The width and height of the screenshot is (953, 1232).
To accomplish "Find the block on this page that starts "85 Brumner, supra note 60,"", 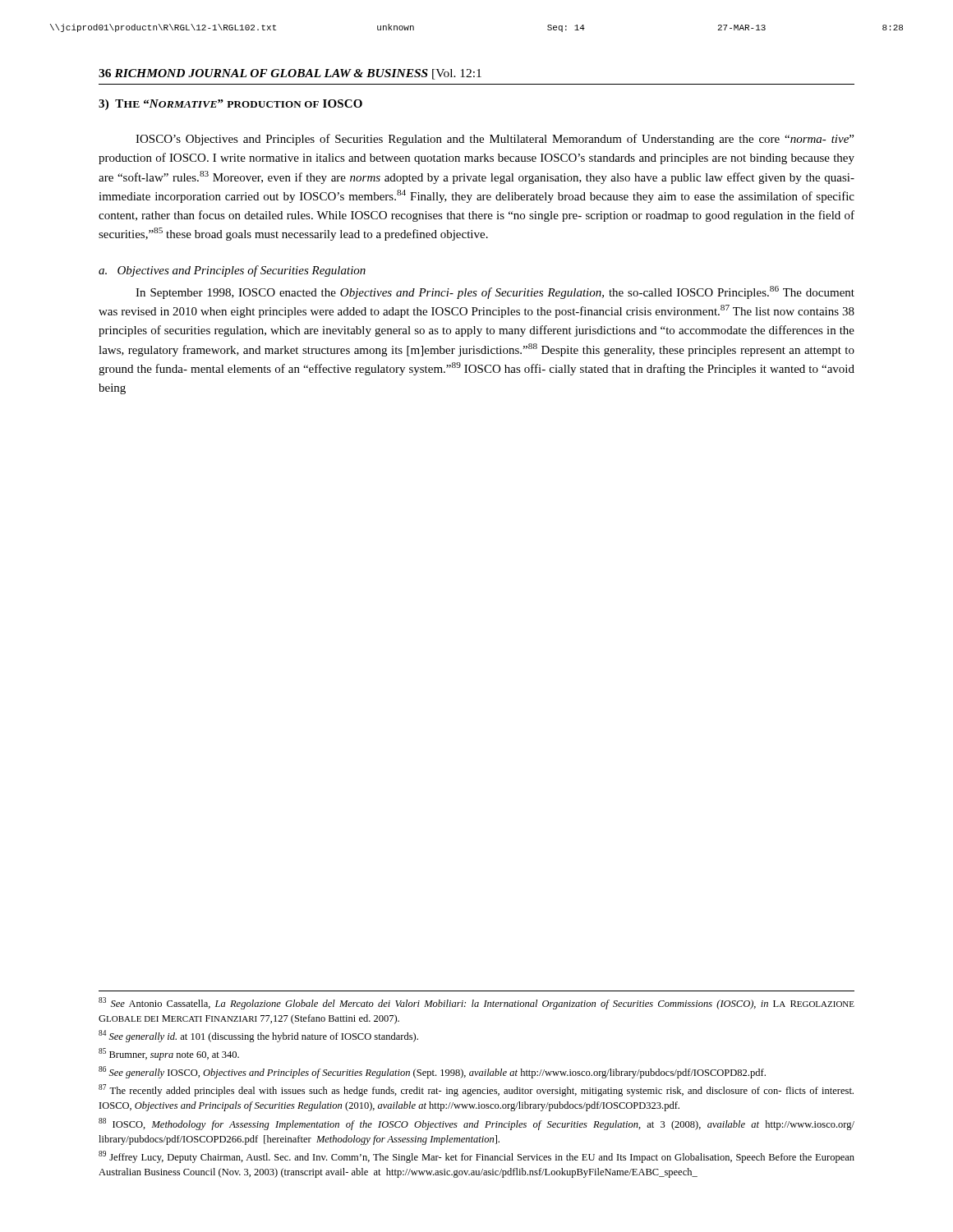I will click(x=169, y=1054).
